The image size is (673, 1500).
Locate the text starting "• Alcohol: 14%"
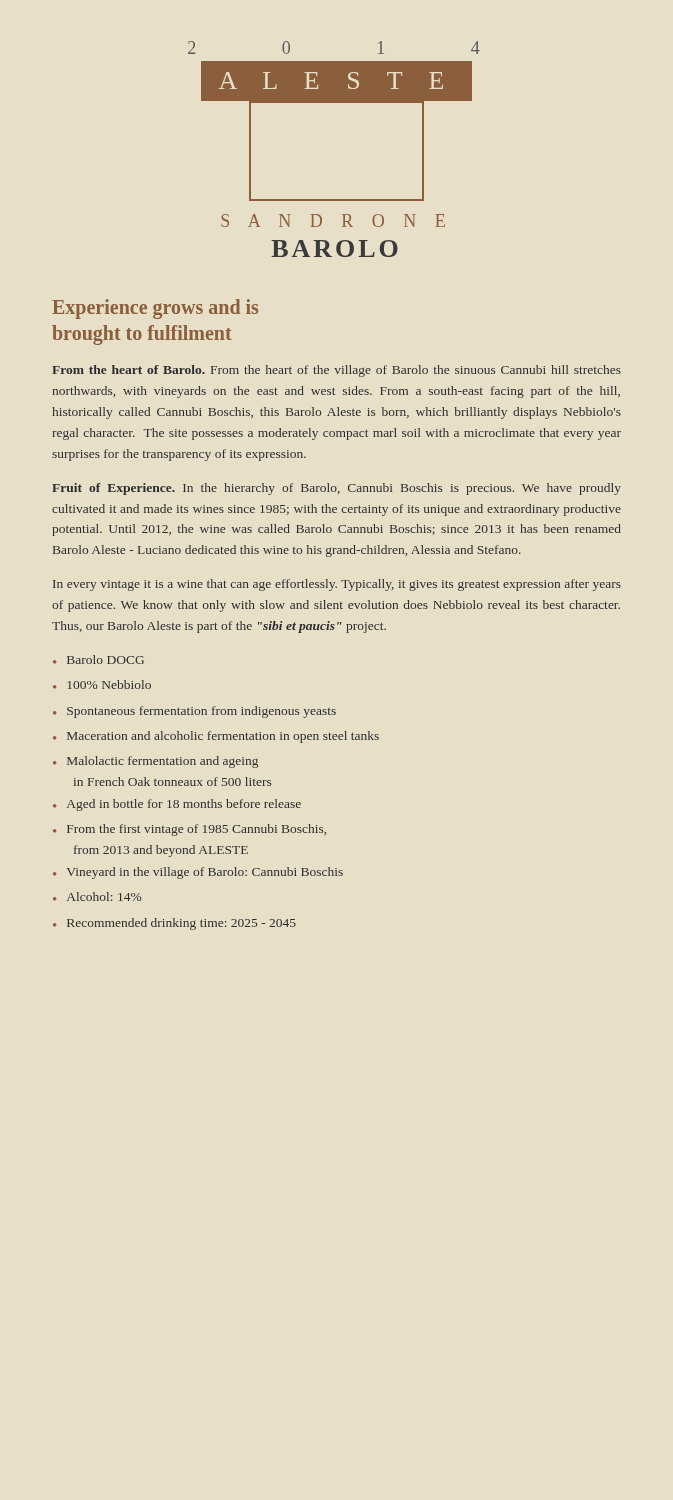pyautogui.click(x=97, y=896)
